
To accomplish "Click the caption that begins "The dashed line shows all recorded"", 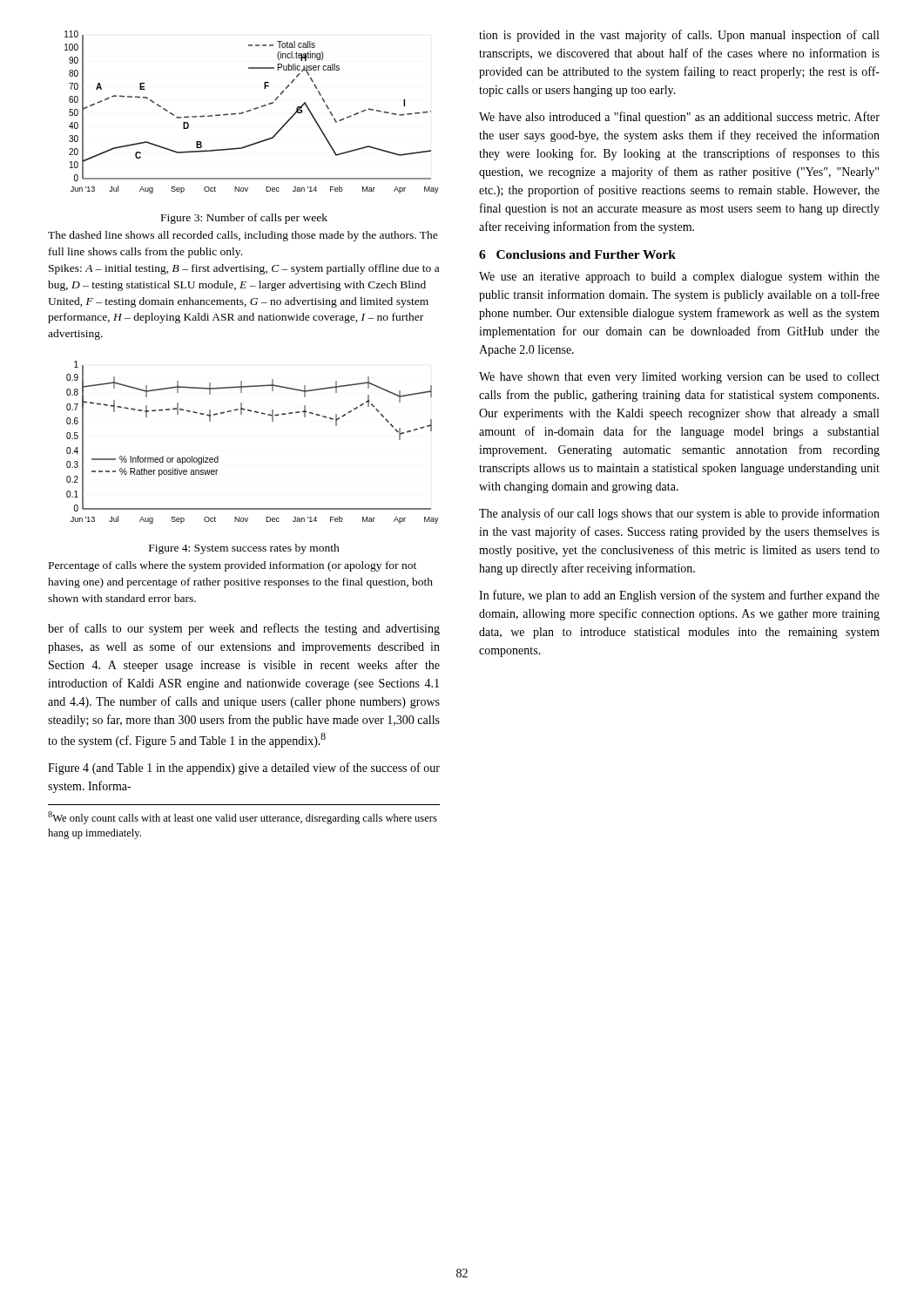I will click(x=244, y=284).
